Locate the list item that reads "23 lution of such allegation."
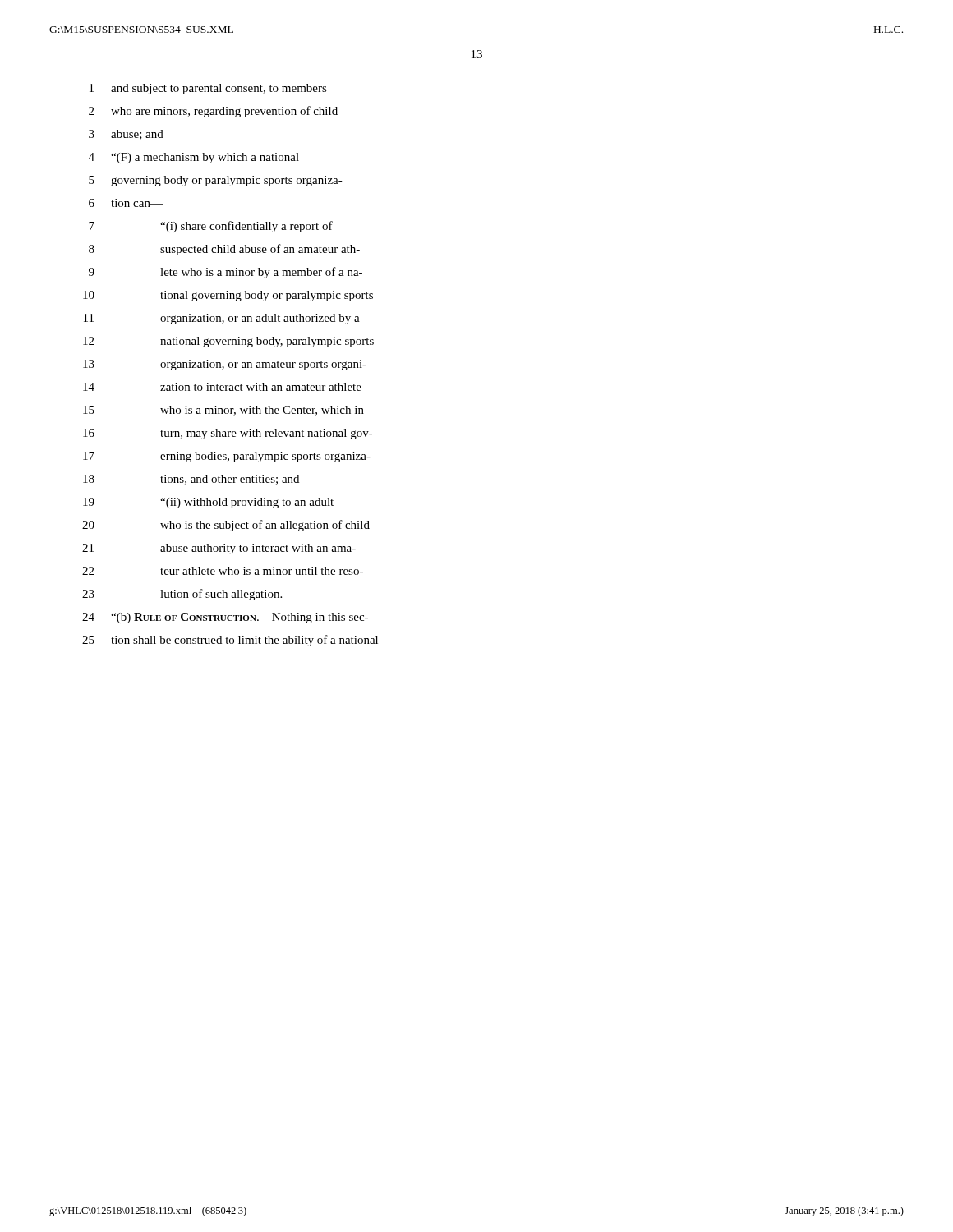The height and width of the screenshot is (1232, 953). click(x=182, y=595)
